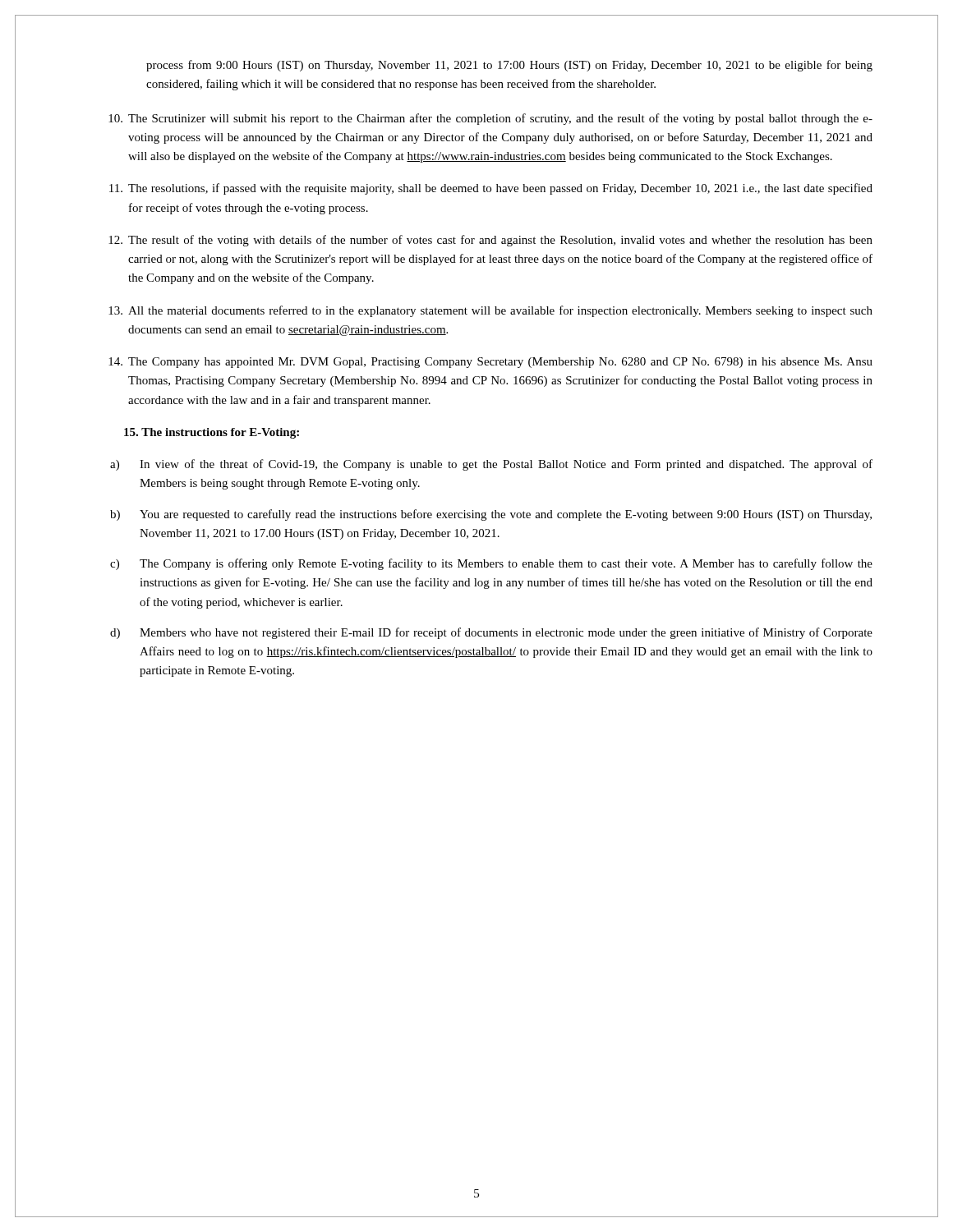Locate the list item with the text "10. The Scrutinizer will submit his"
The image size is (953, 1232).
476,137
